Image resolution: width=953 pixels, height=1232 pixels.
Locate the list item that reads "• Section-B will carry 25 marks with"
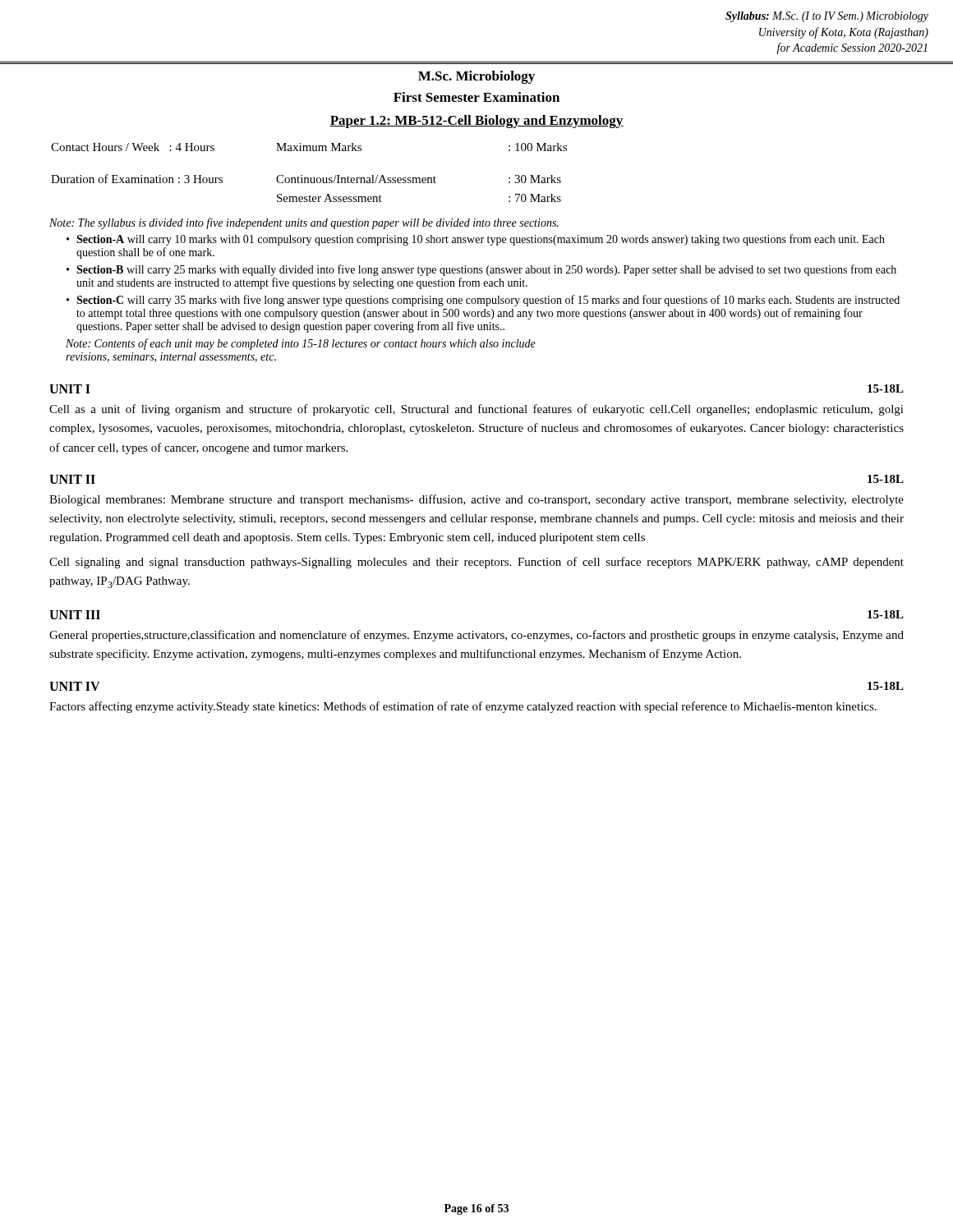coord(485,277)
